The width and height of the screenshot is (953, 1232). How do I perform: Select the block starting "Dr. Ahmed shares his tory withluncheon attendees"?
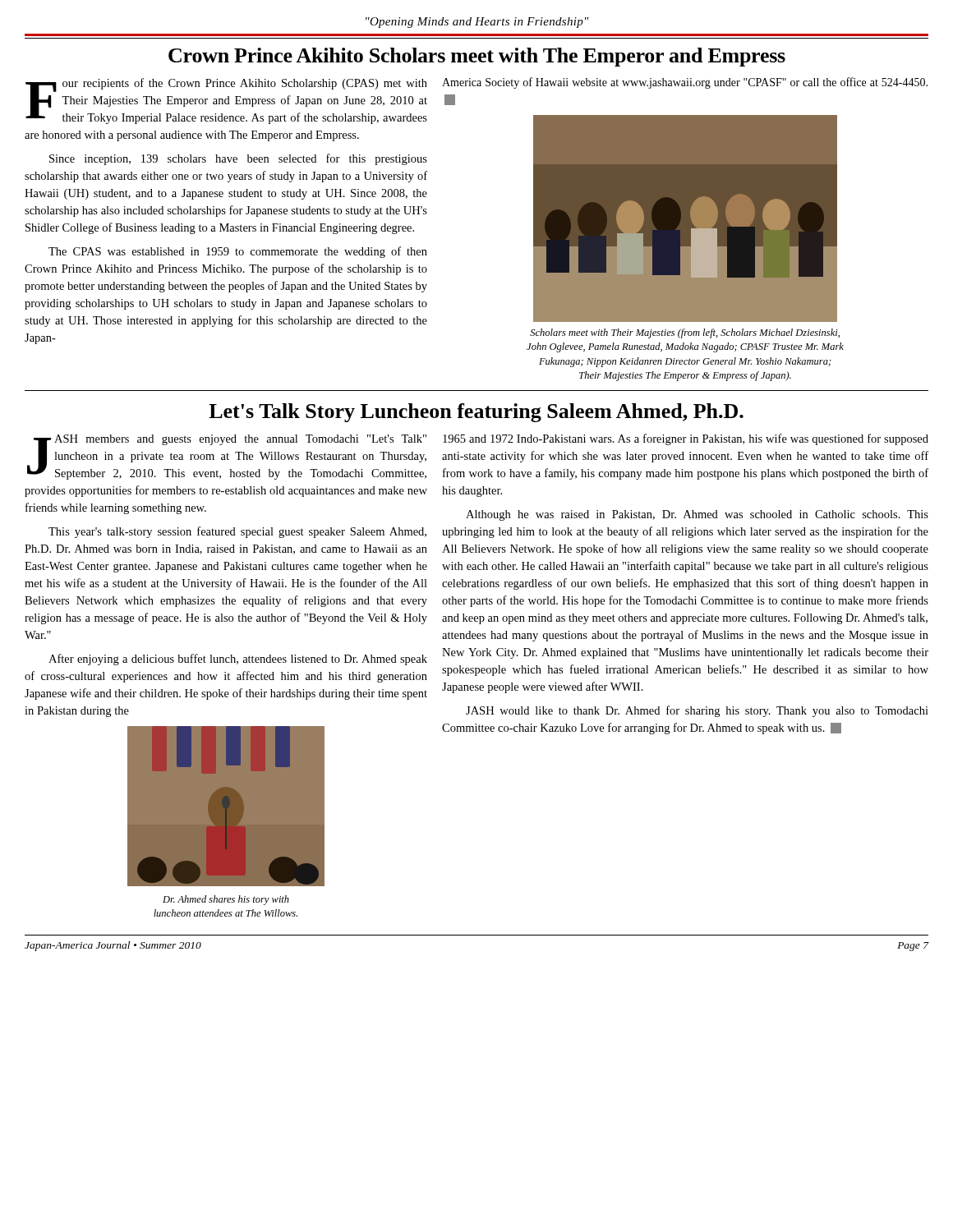point(226,906)
